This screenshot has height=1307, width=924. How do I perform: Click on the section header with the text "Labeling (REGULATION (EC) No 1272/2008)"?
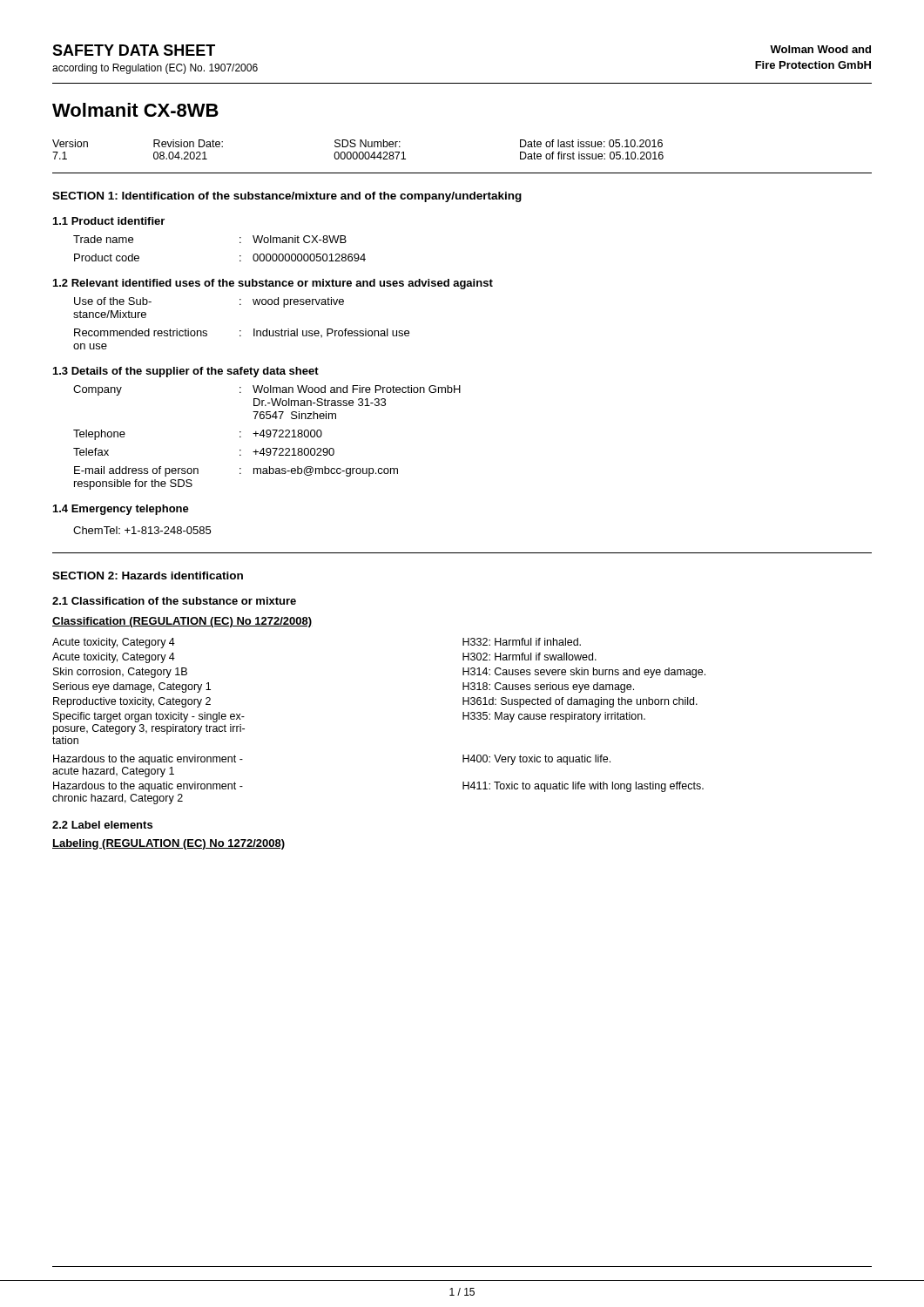click(x=169, y=843)
